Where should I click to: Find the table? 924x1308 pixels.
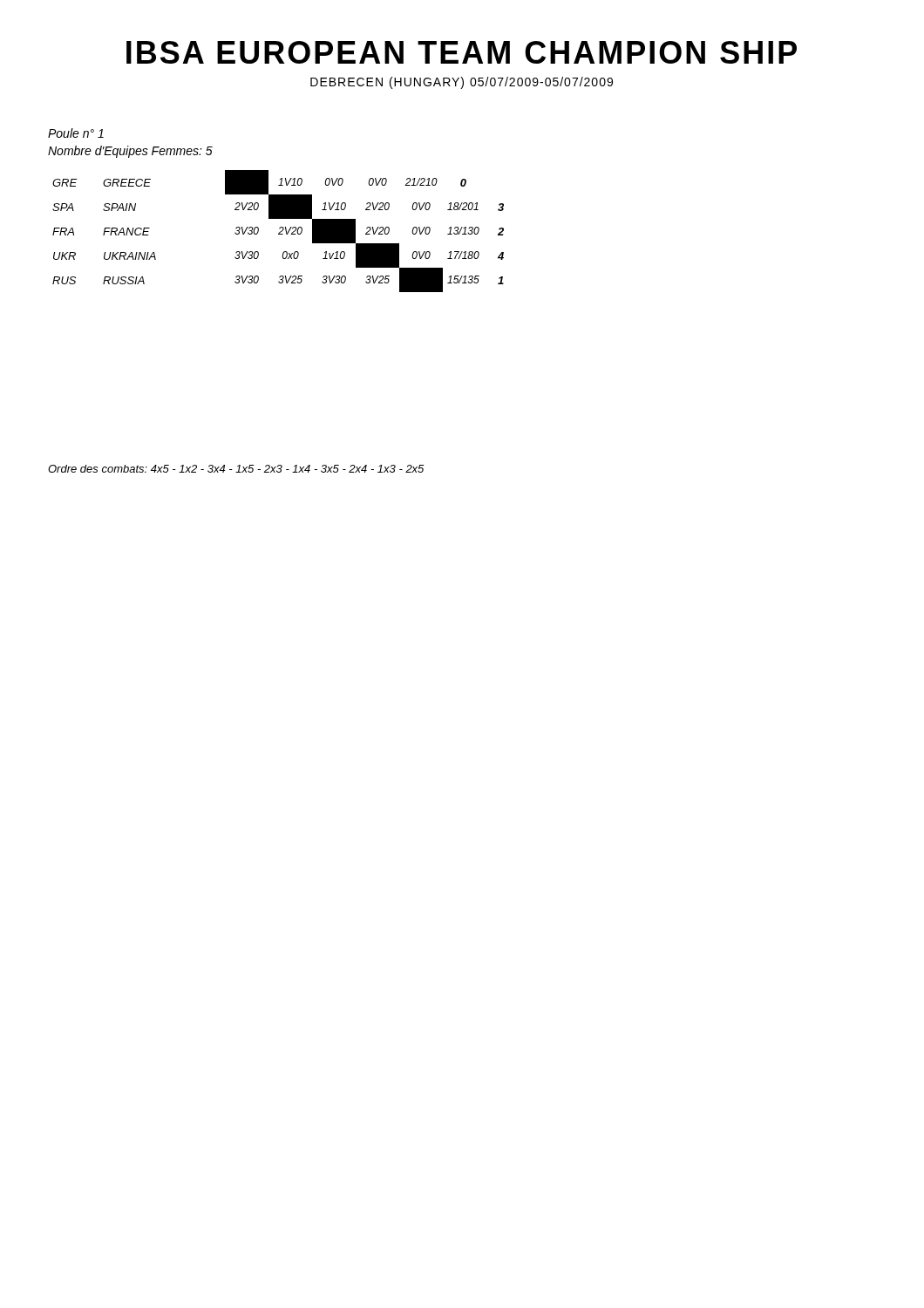pyautogui.click(x=375, y=231)
